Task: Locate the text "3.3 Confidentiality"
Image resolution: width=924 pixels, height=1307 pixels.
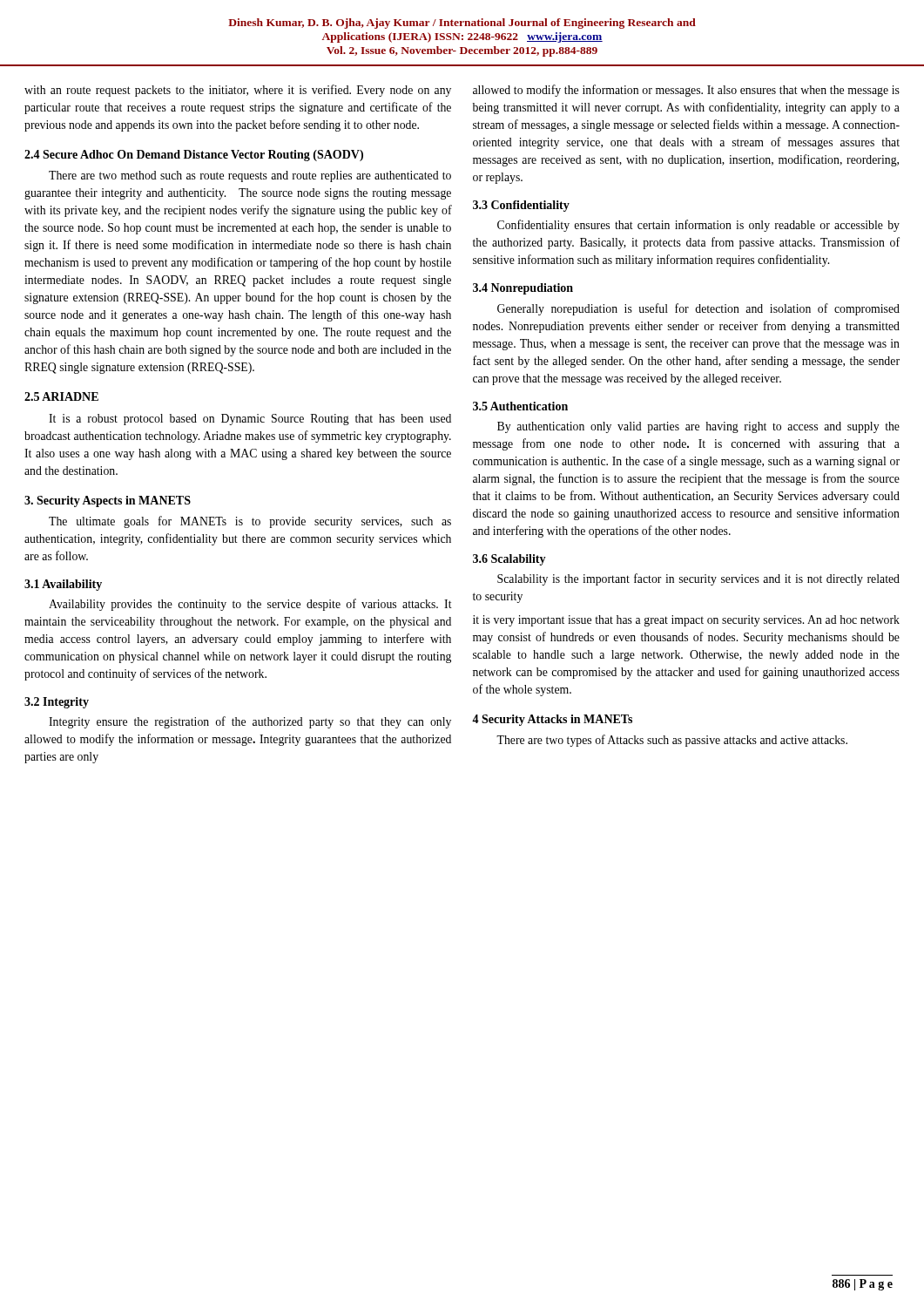Action: point(521,205)
